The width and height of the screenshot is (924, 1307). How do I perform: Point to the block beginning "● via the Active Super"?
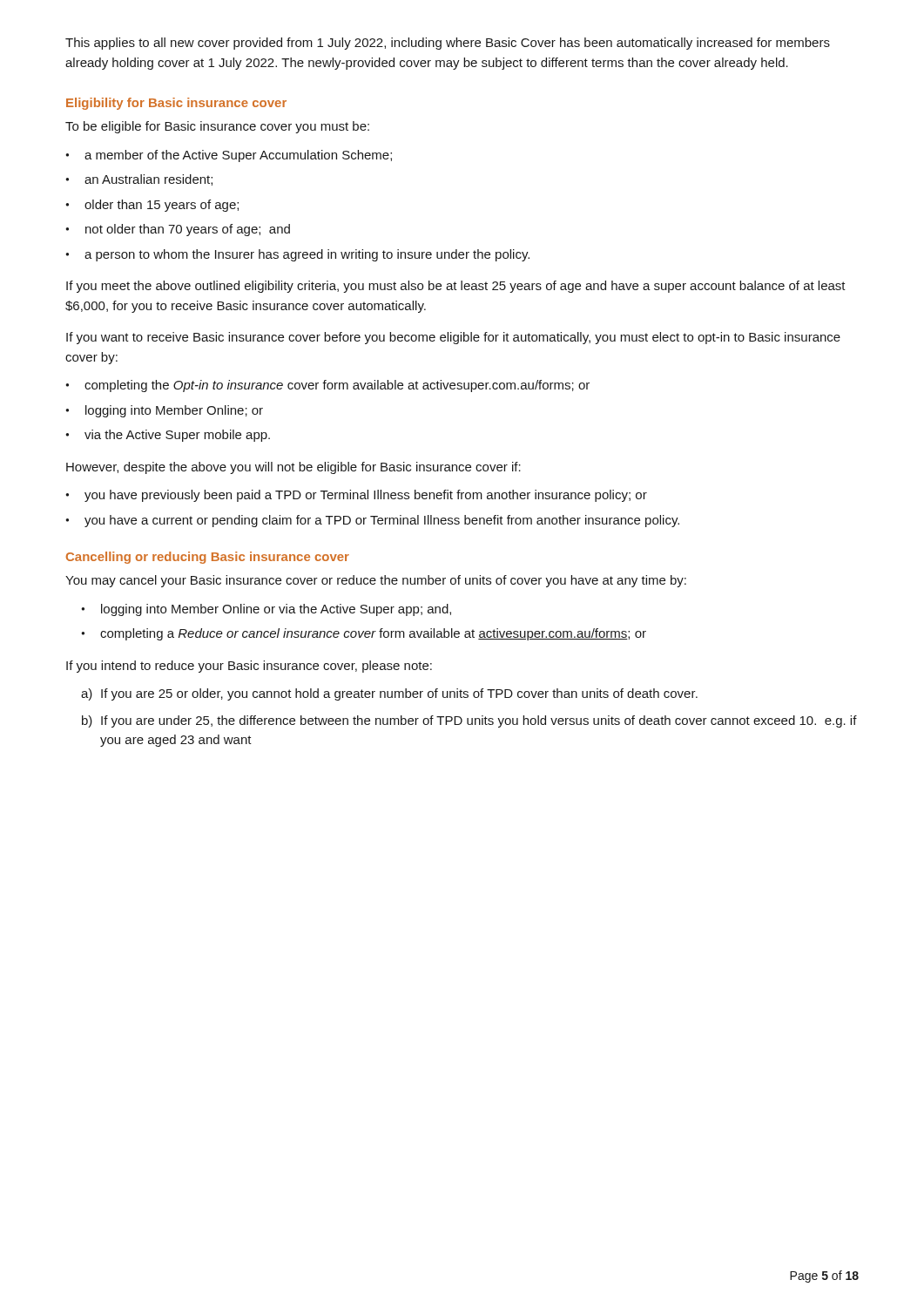tap(168, 435)
